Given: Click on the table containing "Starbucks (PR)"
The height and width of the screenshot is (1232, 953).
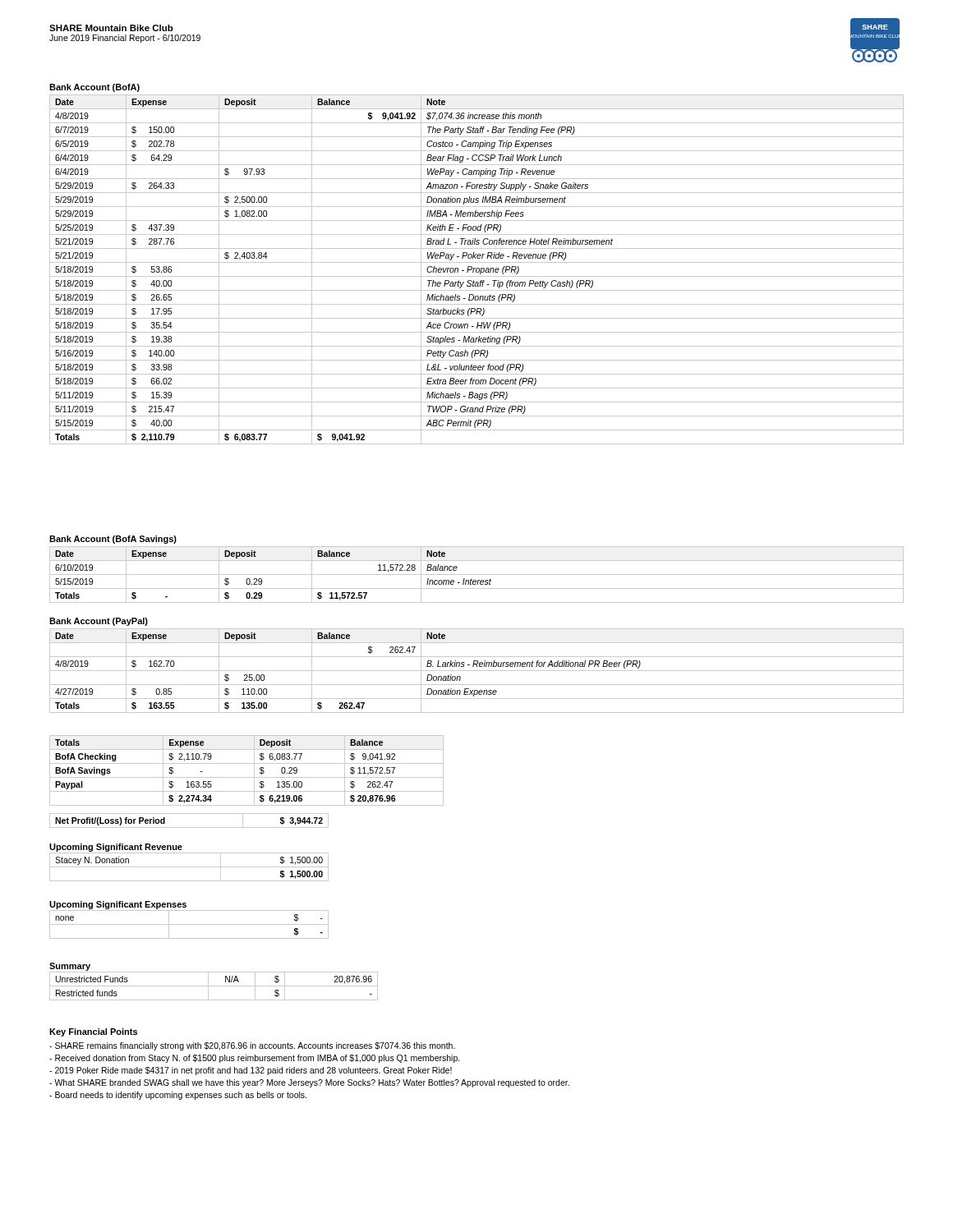Looking at the screenshot, I should click(476, 269).
